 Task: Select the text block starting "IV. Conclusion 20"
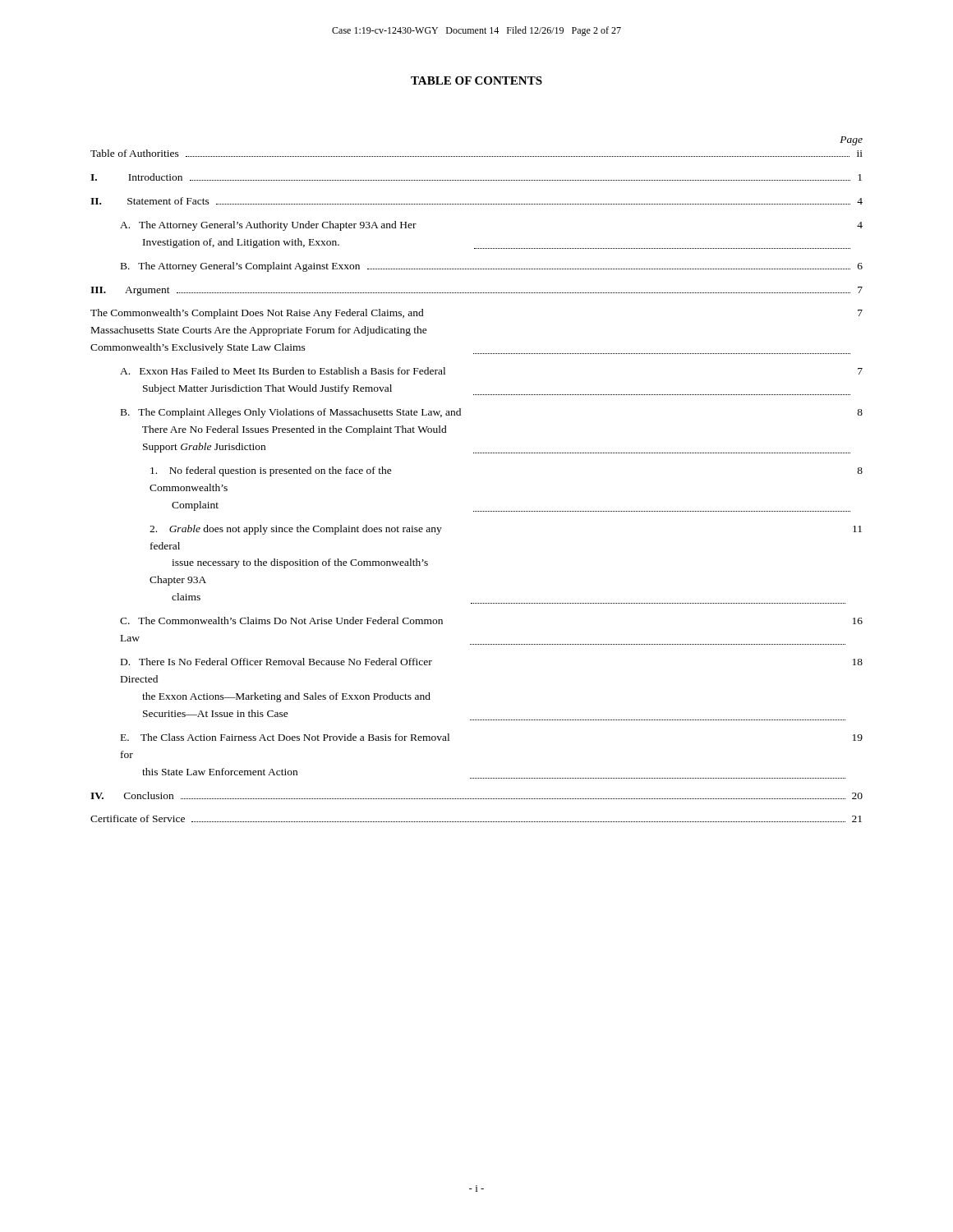click(x=476, y=796)
